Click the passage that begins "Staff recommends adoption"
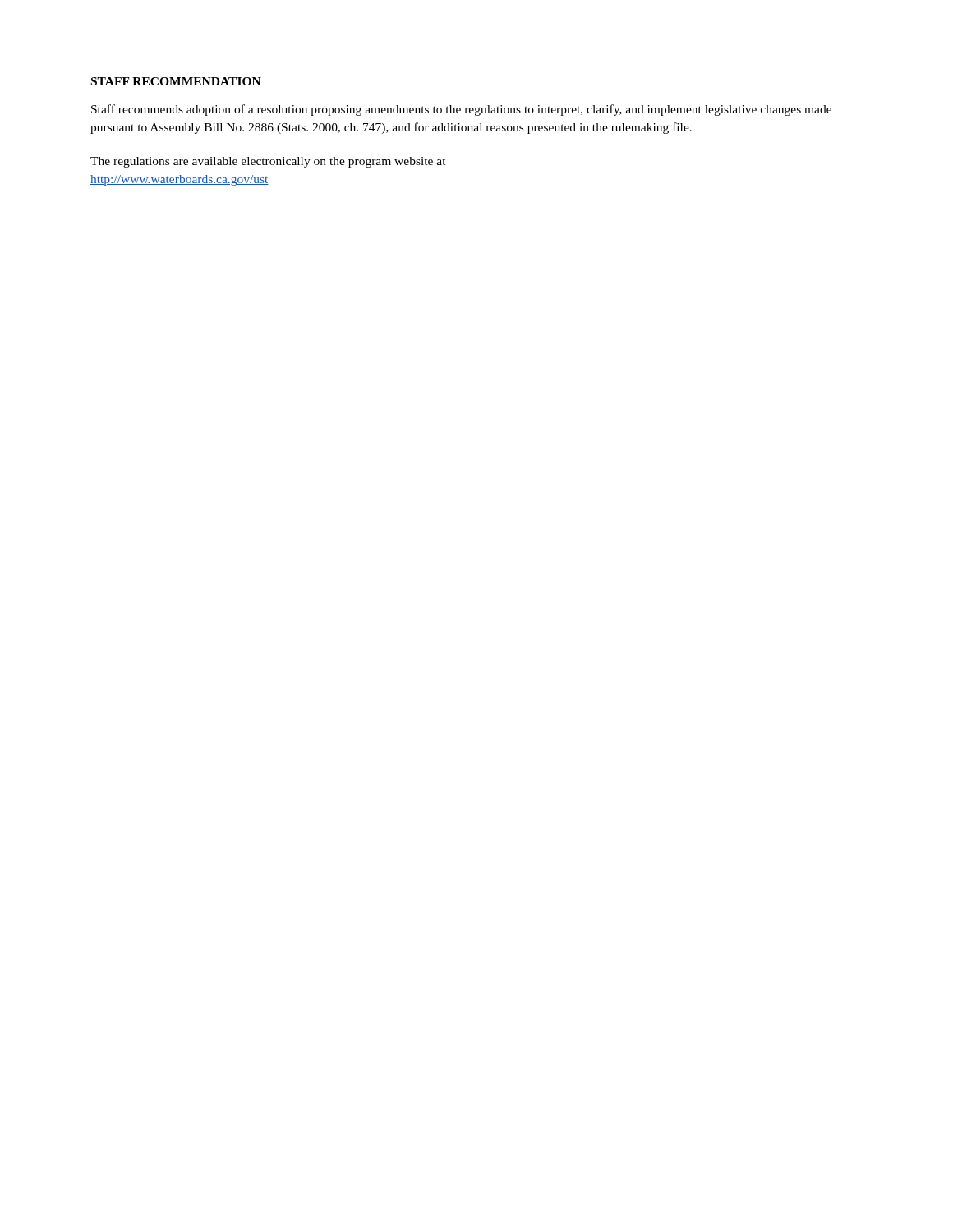The width and height of the screenshot is (953, 1232). (461, 118)
